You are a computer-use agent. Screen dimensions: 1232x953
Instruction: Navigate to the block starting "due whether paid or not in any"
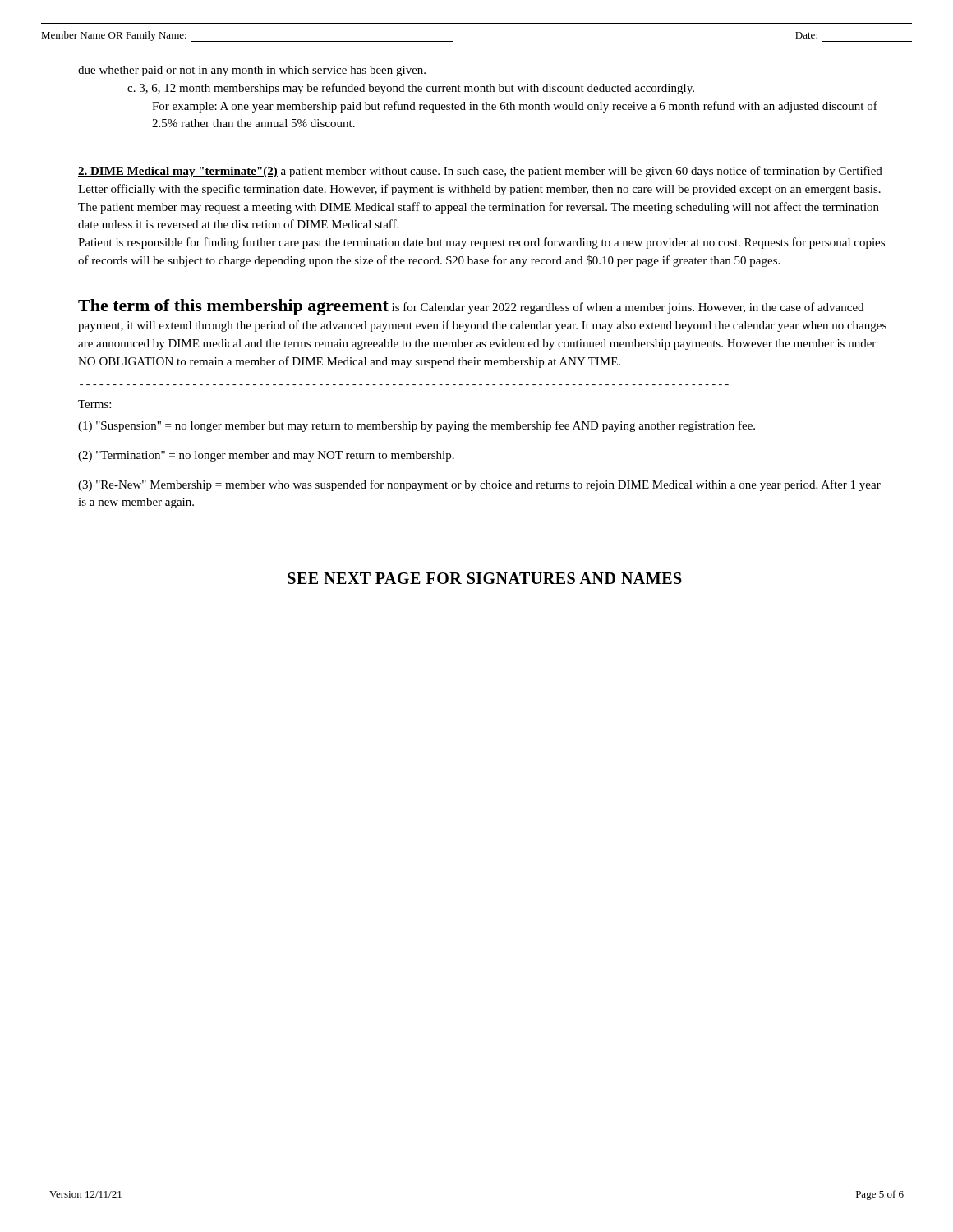tap(252, 70)
